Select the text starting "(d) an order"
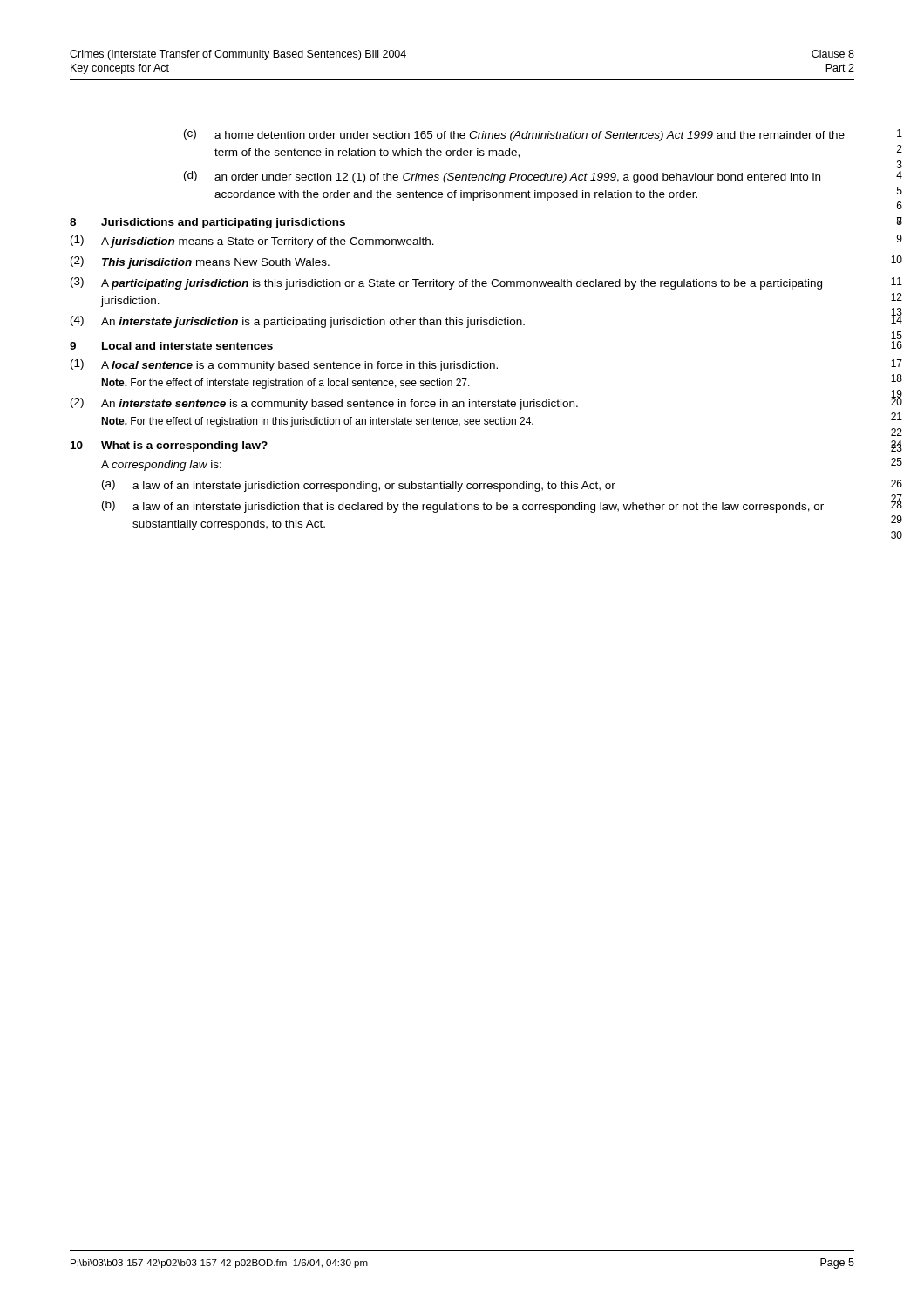Image resolution: width=924 pixels, height=1308 pixels. [462, 186]
